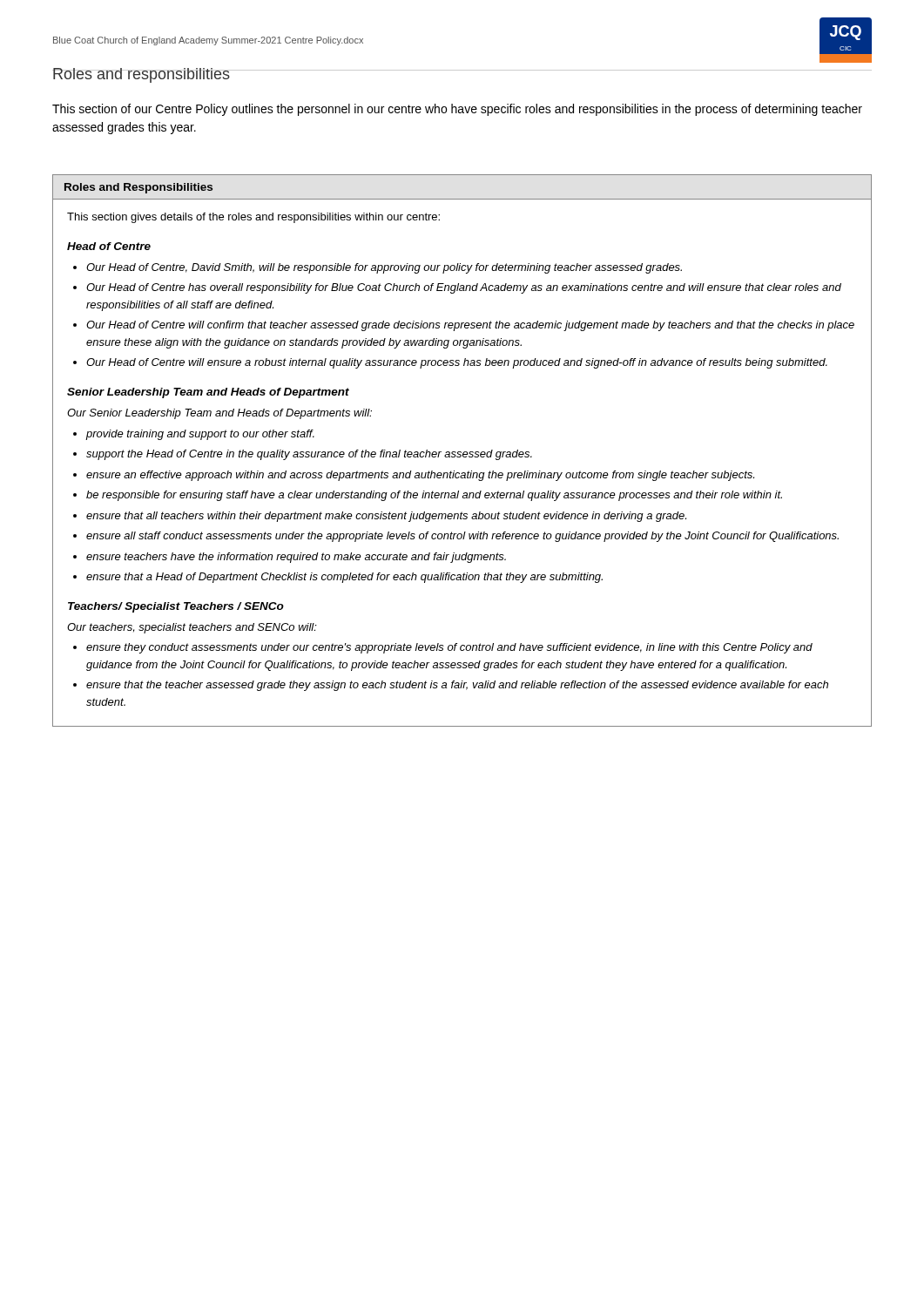Select the list item that reads "ensure that all teachers within their department make"
This screenshot has height=1307, width=924.
(387, 515)
